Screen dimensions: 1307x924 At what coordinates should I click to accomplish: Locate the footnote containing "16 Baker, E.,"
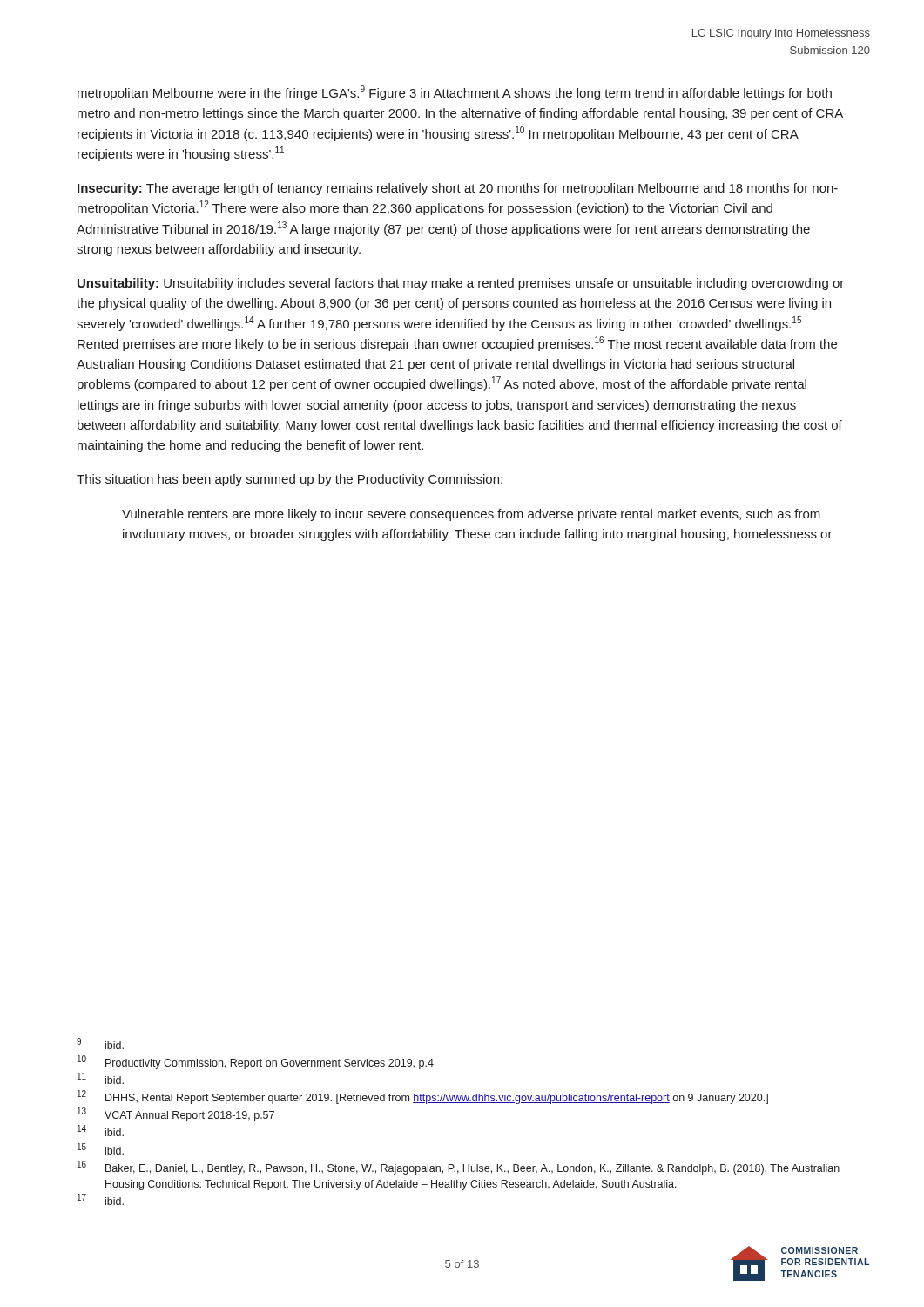462,1176
